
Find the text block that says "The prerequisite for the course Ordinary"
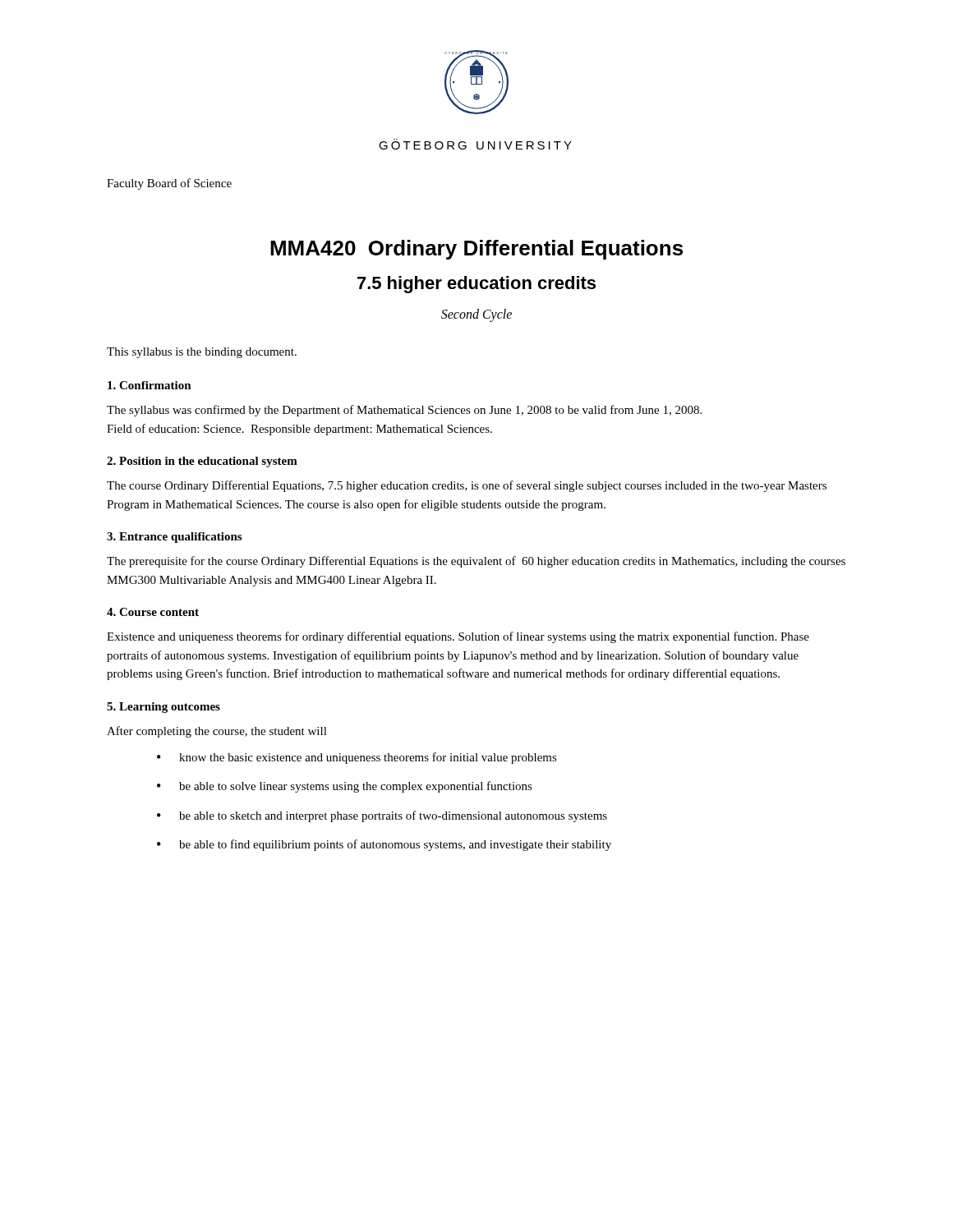click(476, 570)
